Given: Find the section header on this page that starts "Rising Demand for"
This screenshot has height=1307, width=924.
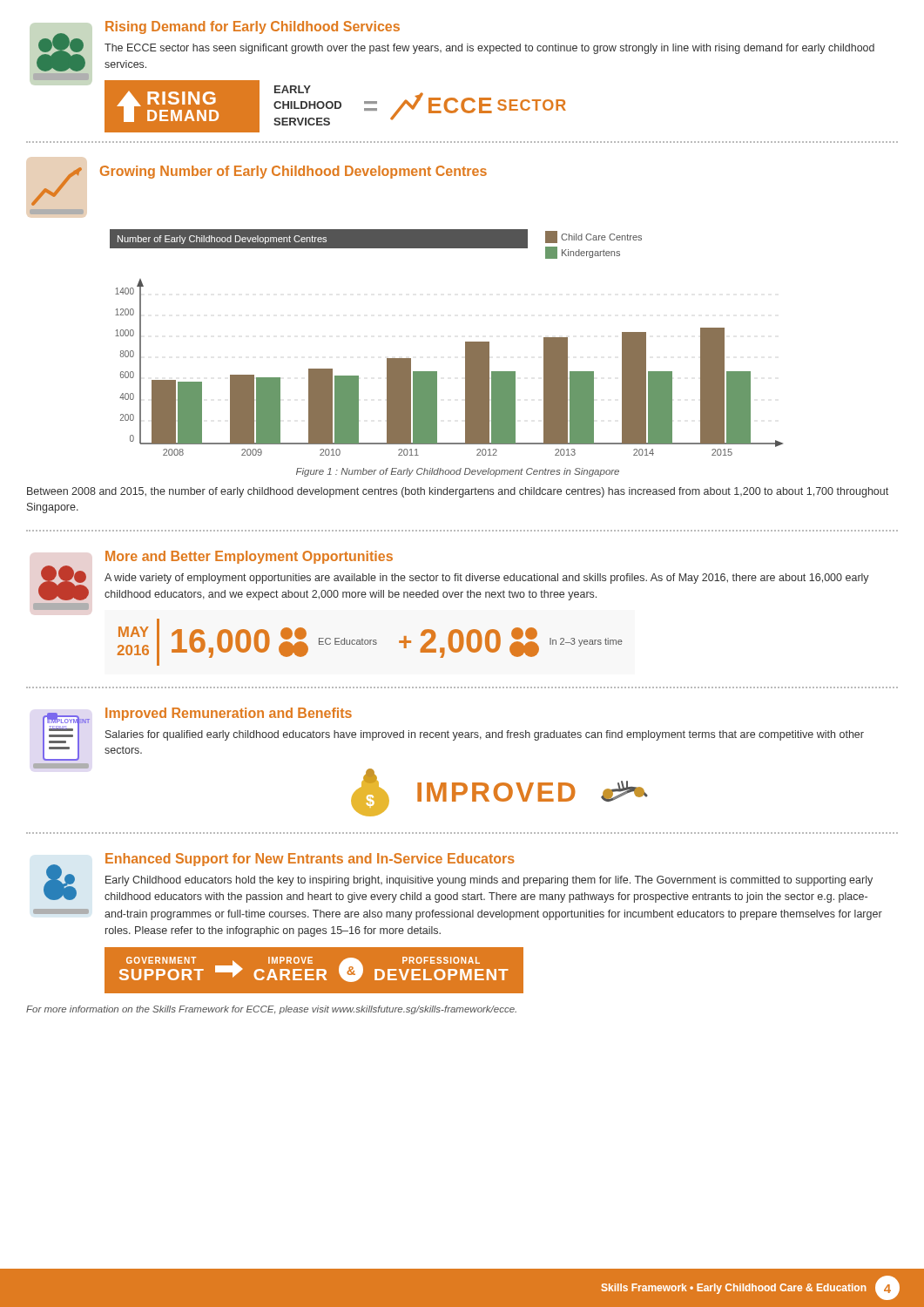Looking at the screenshot, I should tap(252, 27).
